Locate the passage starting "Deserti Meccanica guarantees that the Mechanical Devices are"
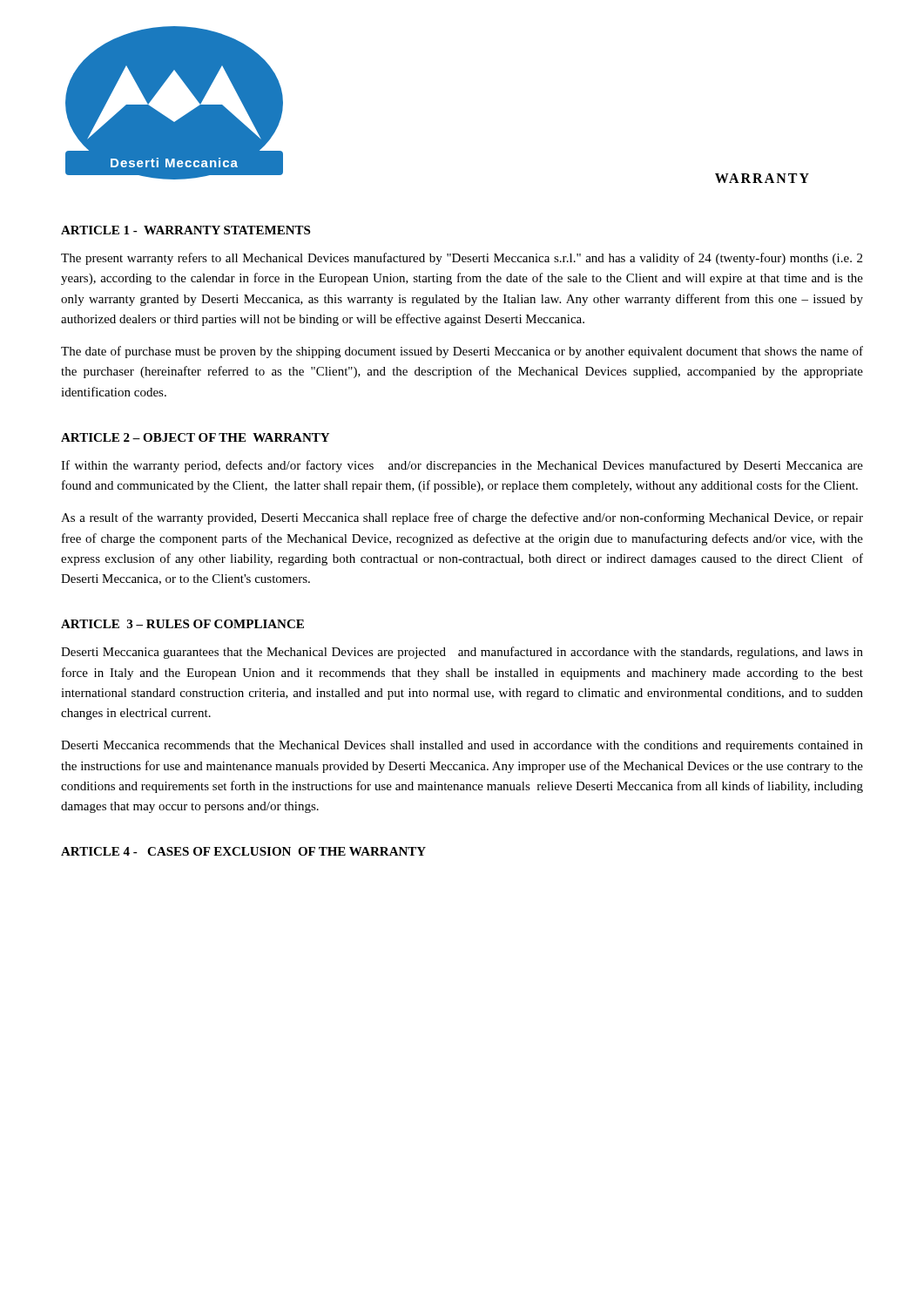The image size is (924, 1307). [462, 682]
